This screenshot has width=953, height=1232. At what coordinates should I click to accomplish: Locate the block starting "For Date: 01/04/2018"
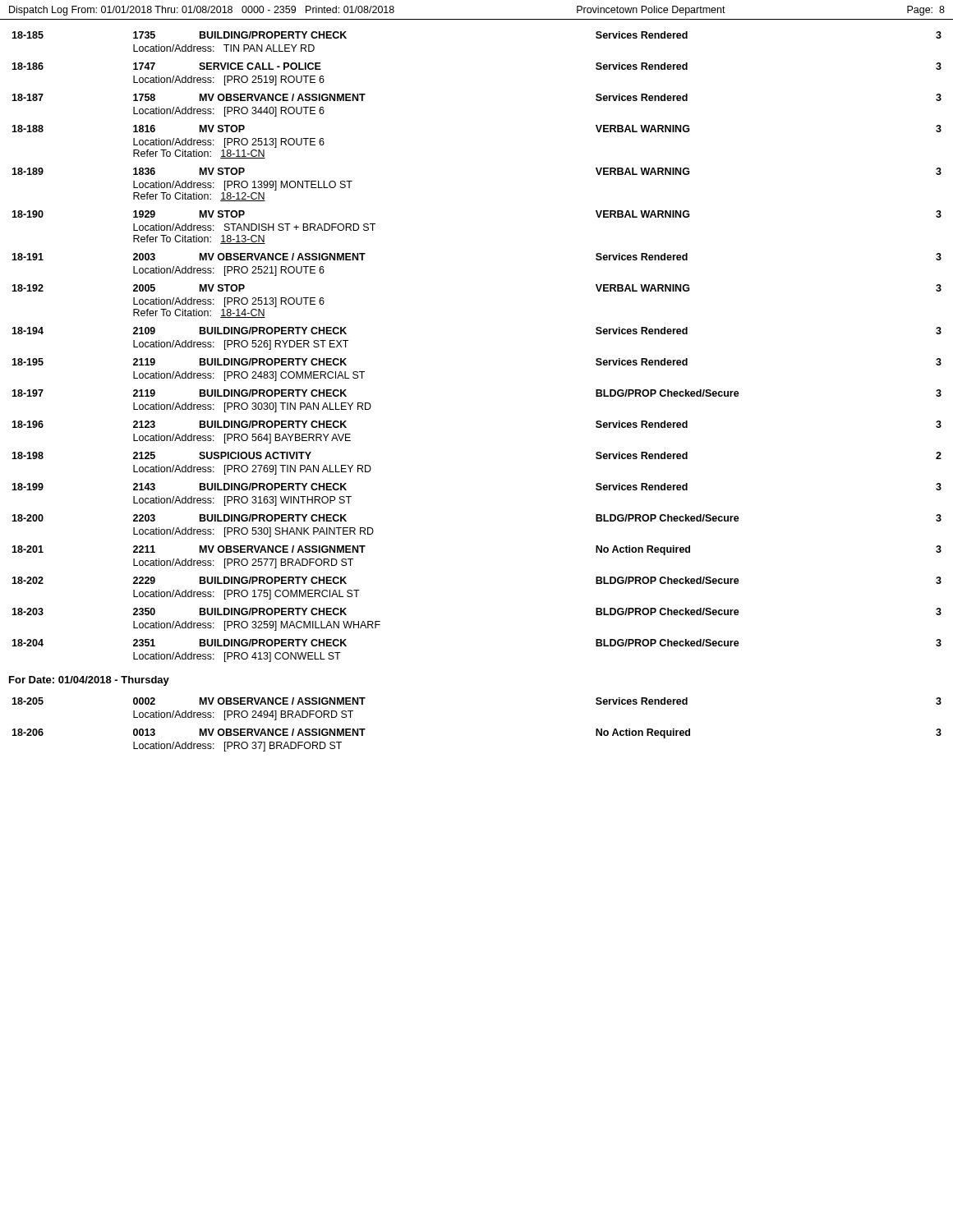(89, 680)
